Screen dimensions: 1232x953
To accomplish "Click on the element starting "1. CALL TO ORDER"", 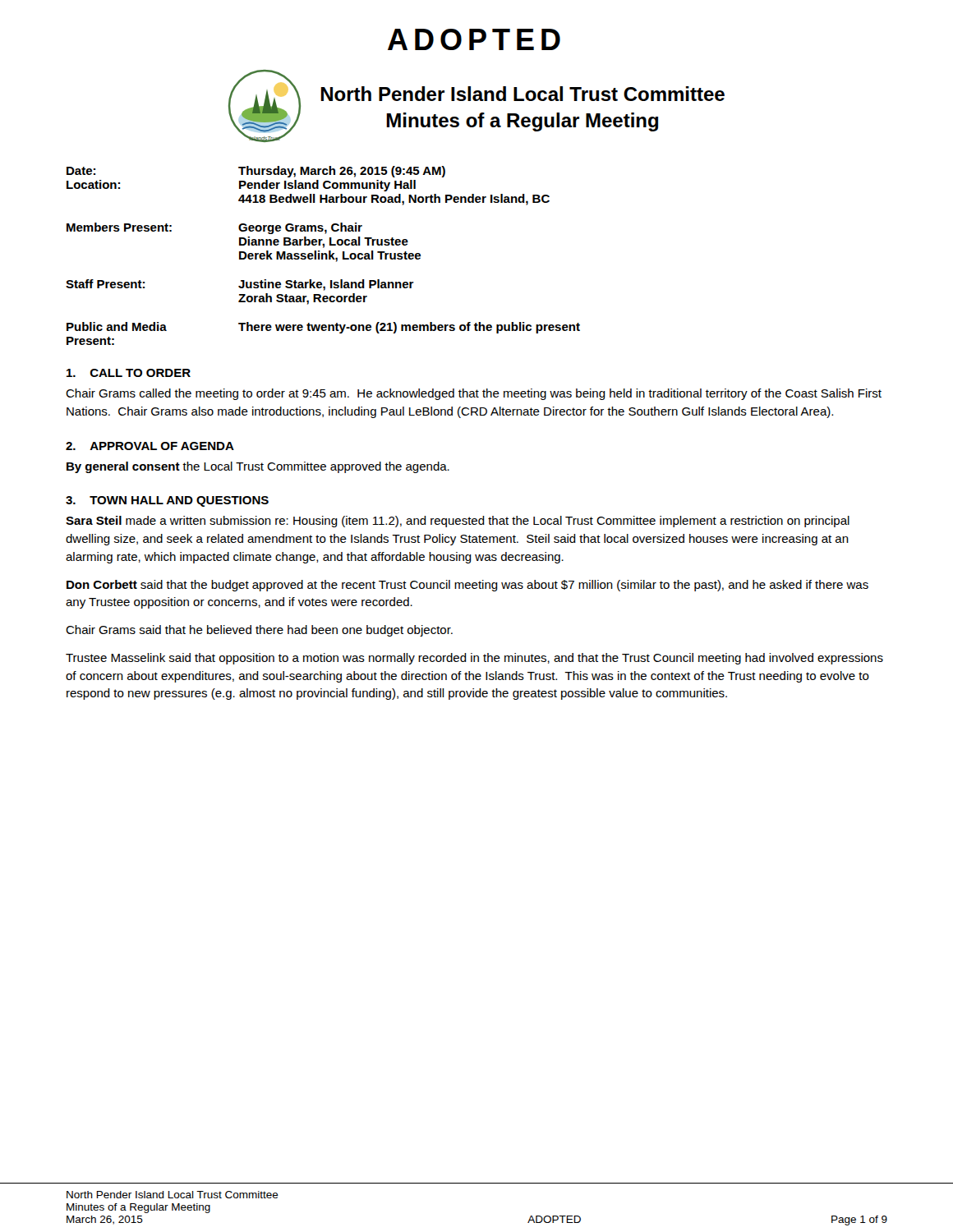I will (x=128, y=372).
